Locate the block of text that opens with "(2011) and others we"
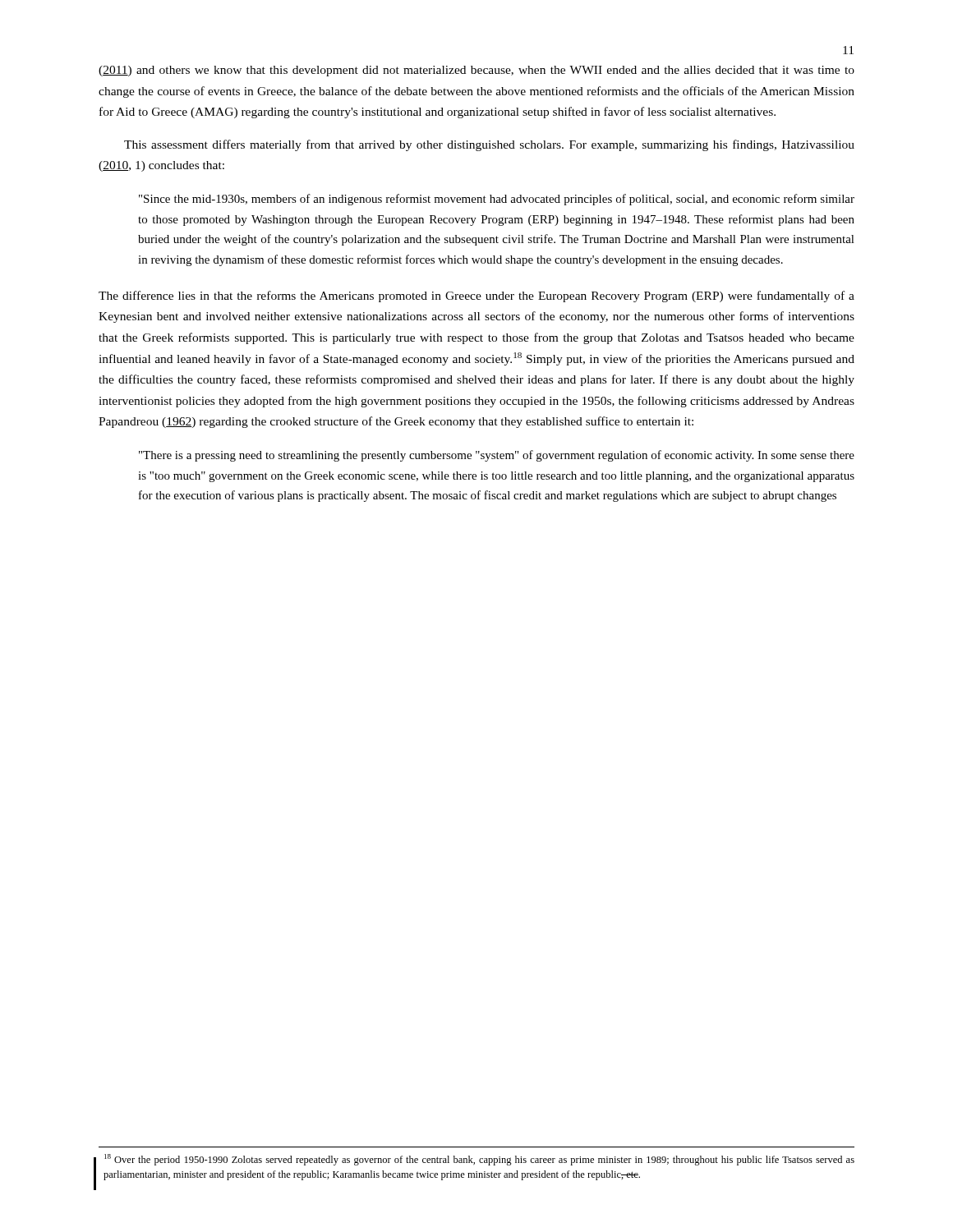 (x=476, y=90)
